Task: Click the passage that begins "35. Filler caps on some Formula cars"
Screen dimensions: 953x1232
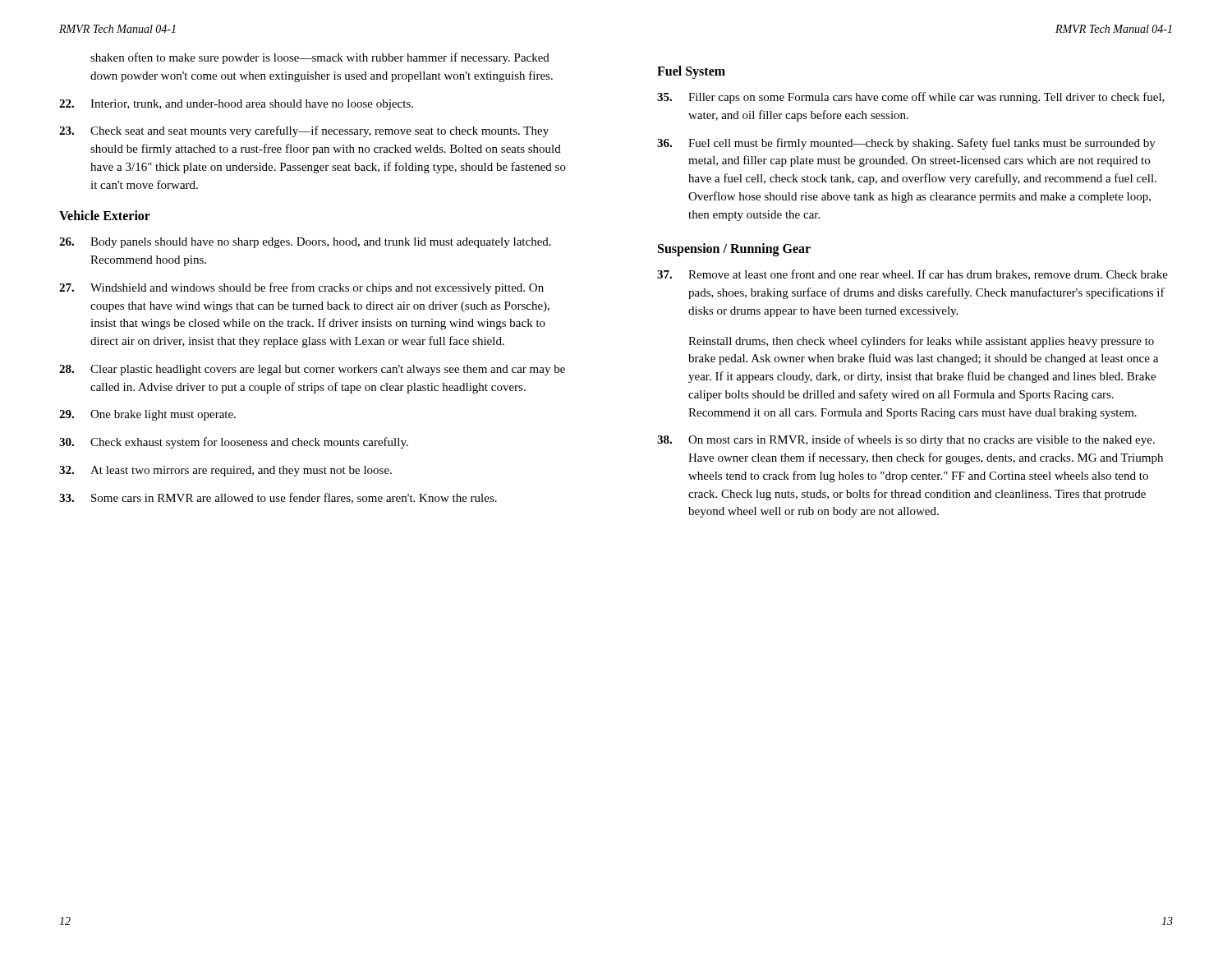Action: click(x=915, y=107)
